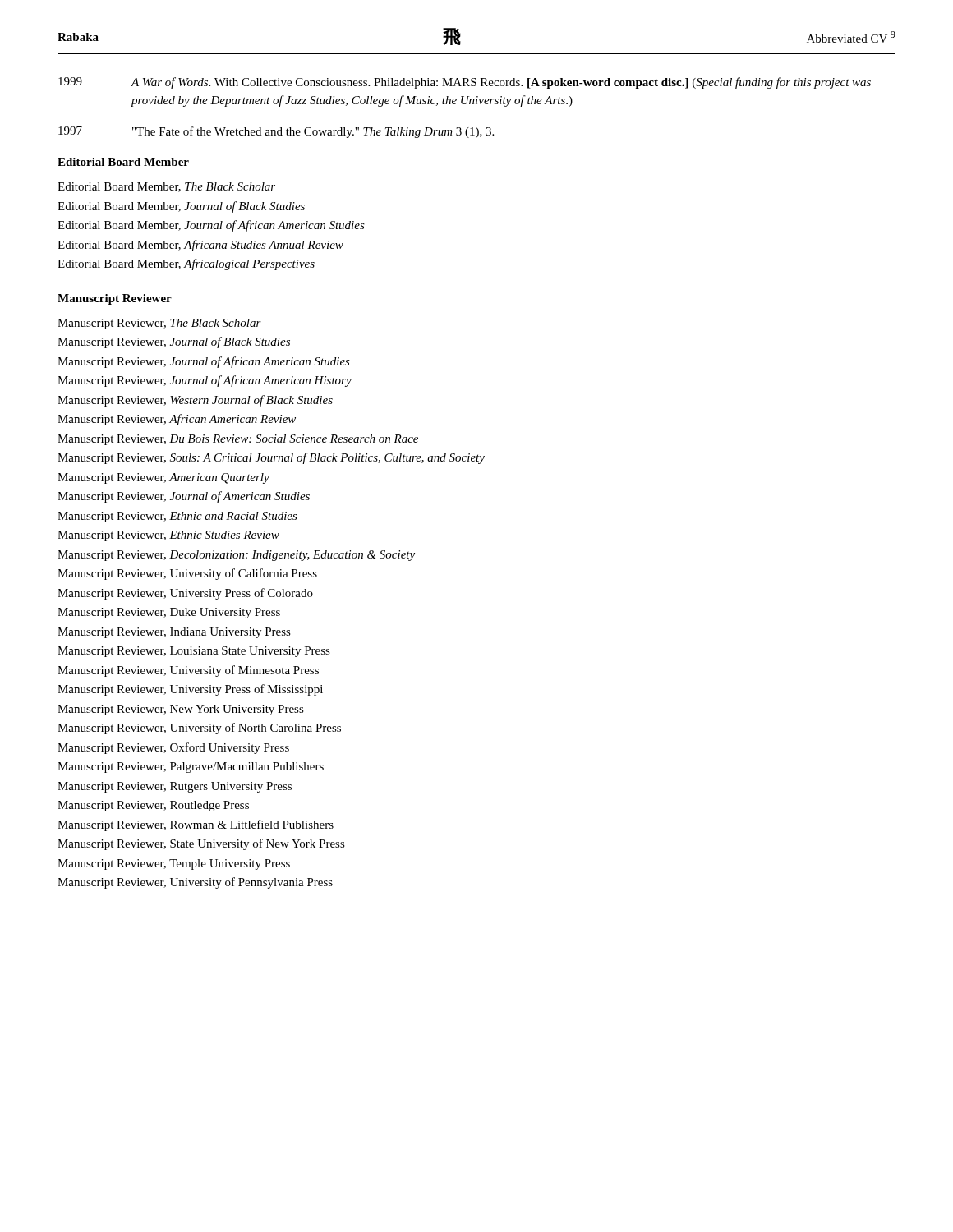The image size is (953, 1232).
Task: Navigate to the passage starting "Editorial Board Member, Africana Studies Annual Review"
Action: click(x=200, y=245)
